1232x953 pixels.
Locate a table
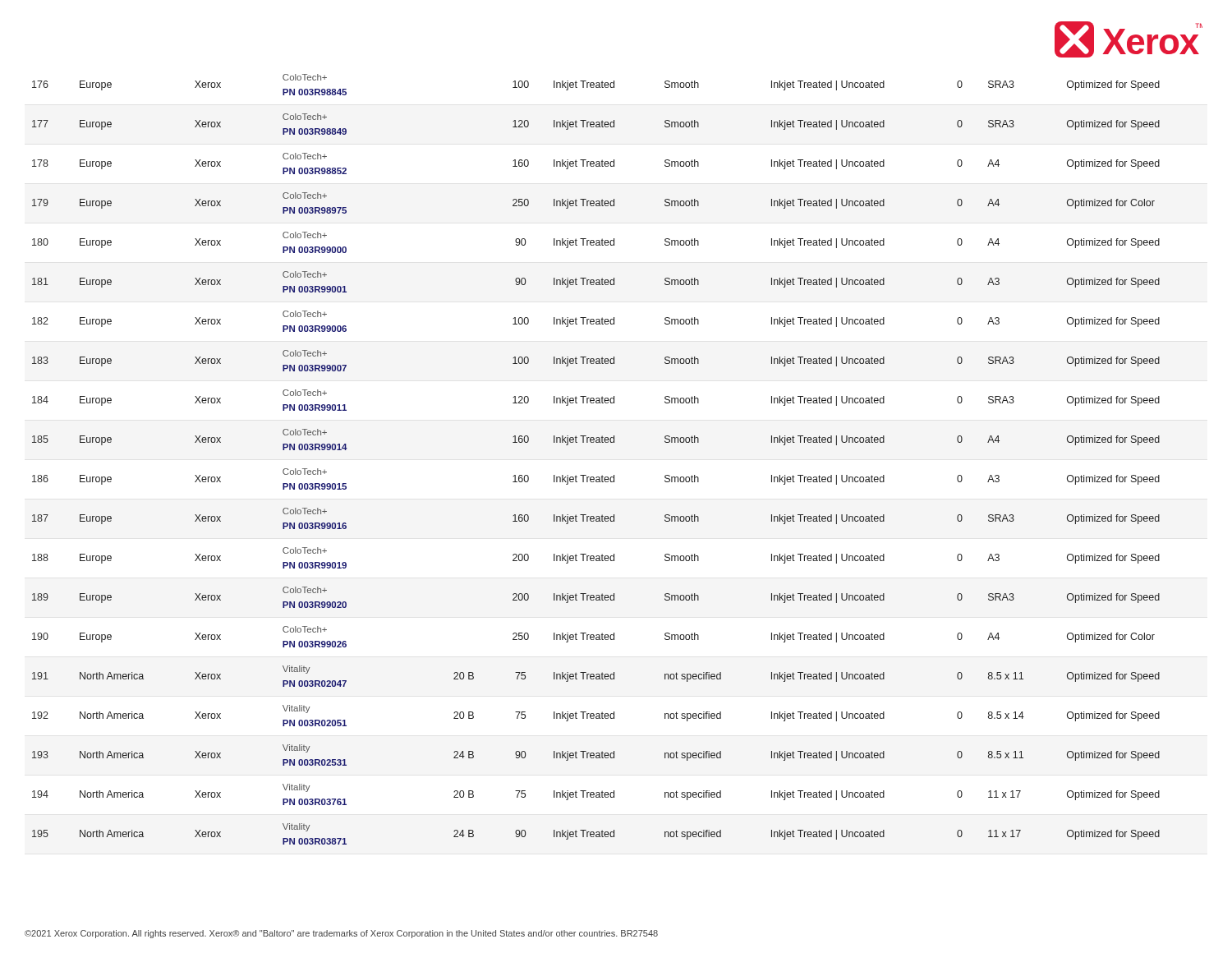click(616, 460)
